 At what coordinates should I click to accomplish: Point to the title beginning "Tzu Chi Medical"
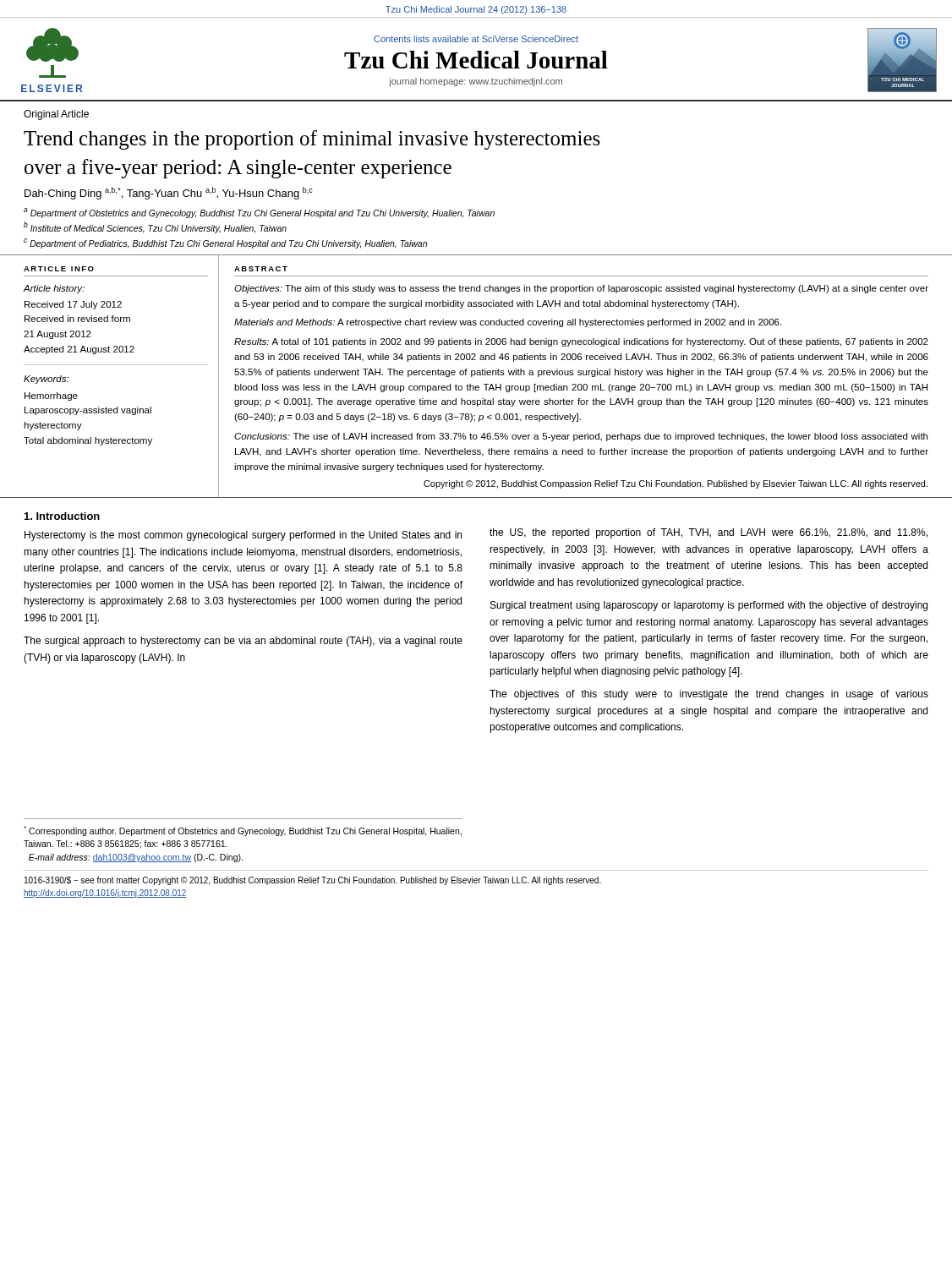point(476,60)
